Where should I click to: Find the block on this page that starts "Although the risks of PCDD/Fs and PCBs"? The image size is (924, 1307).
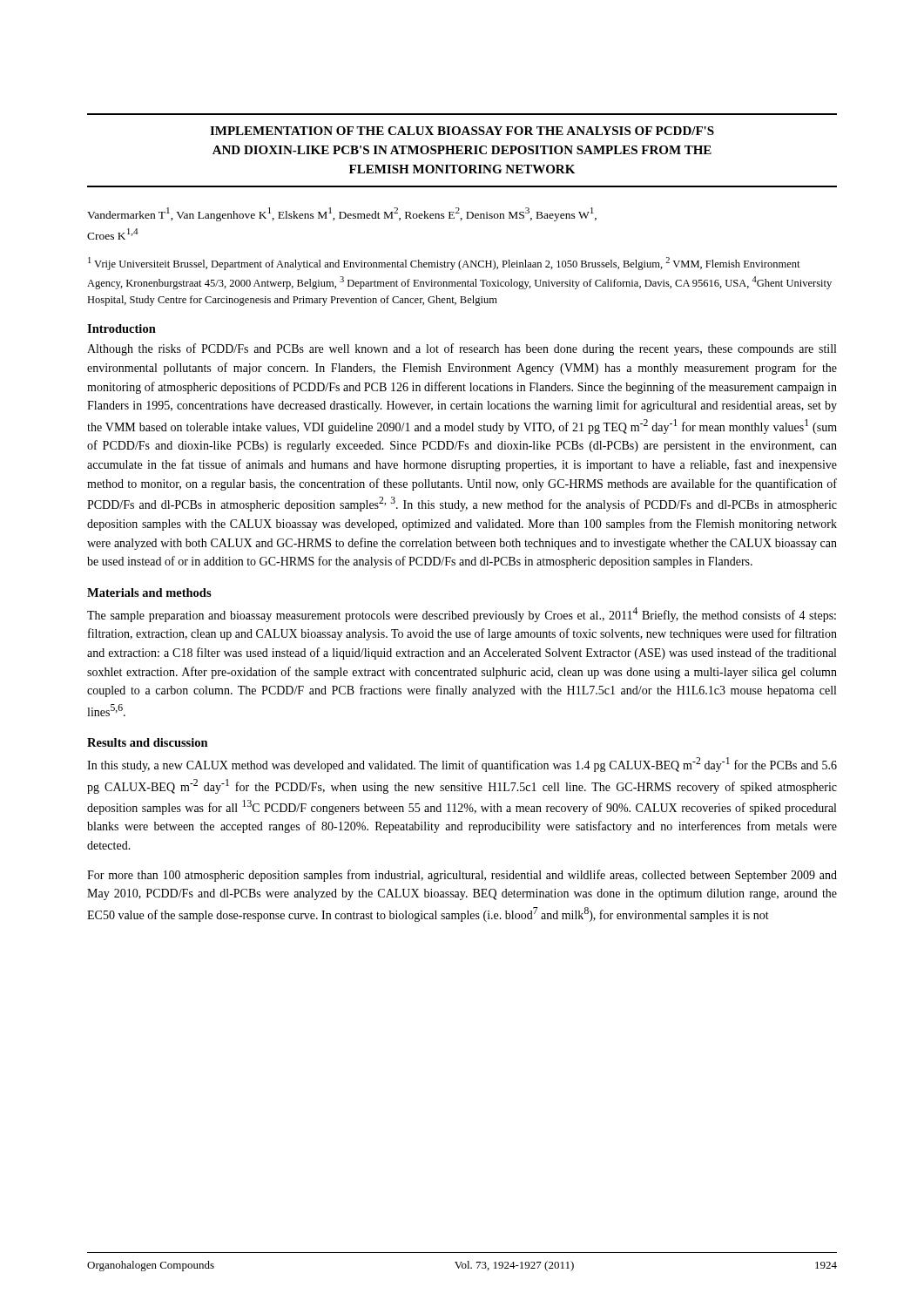[462, 456]
